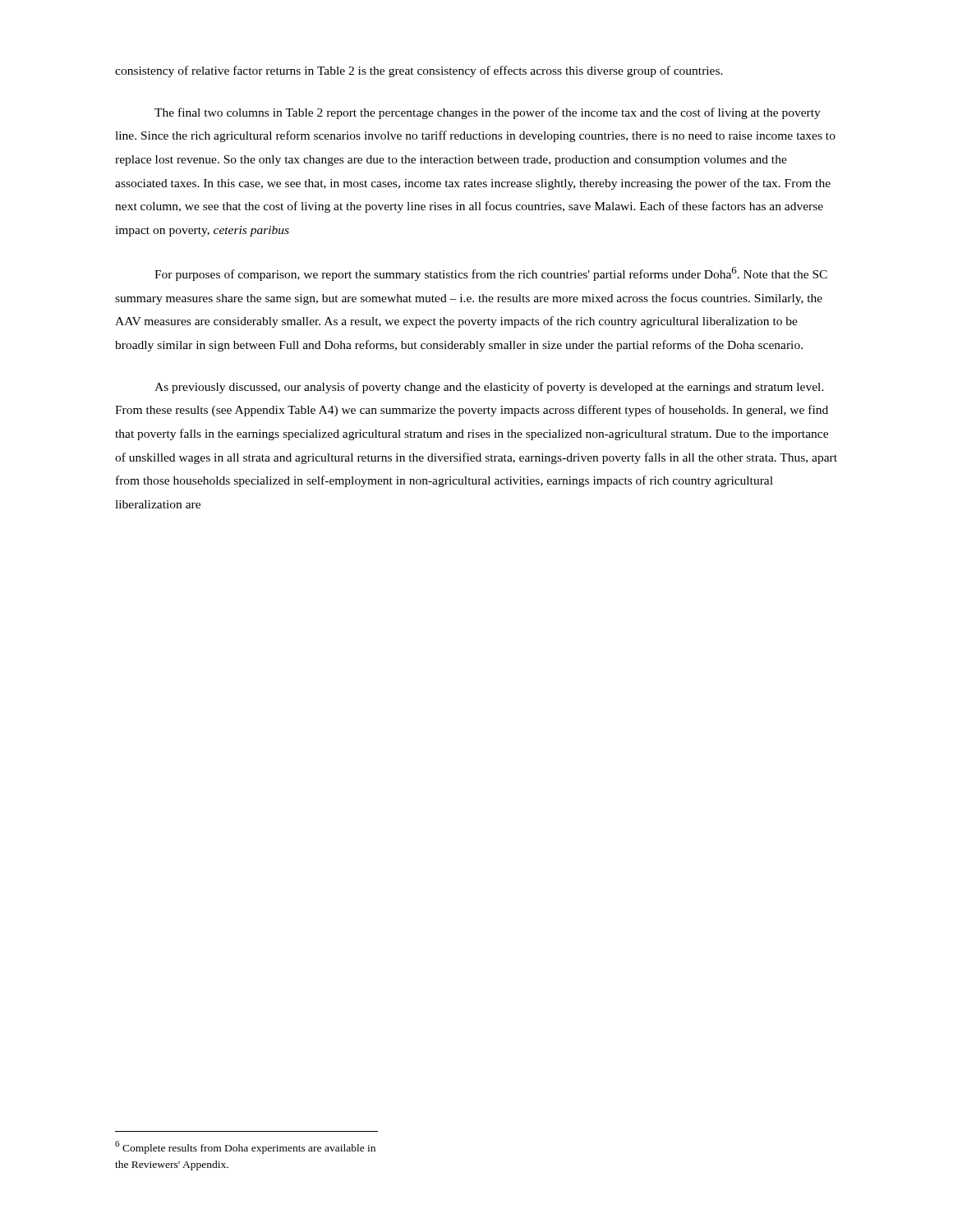This screenshot has height=1232, width=953.
Task: Click on the text block with the text "As previously discussed, our analysis of"
Action: click(476, 446)
